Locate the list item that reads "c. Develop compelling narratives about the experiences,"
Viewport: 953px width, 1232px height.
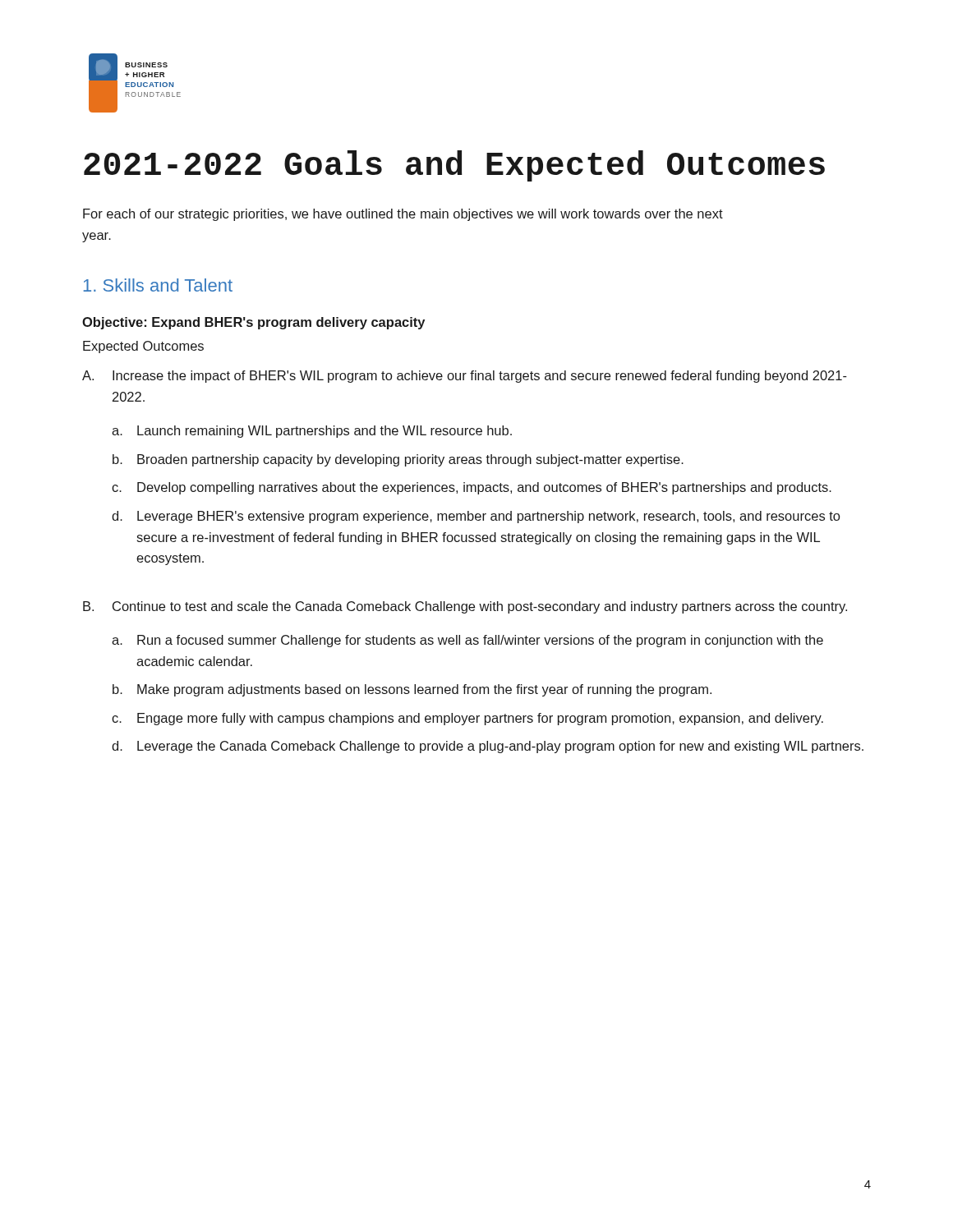(x=491, y=488)
